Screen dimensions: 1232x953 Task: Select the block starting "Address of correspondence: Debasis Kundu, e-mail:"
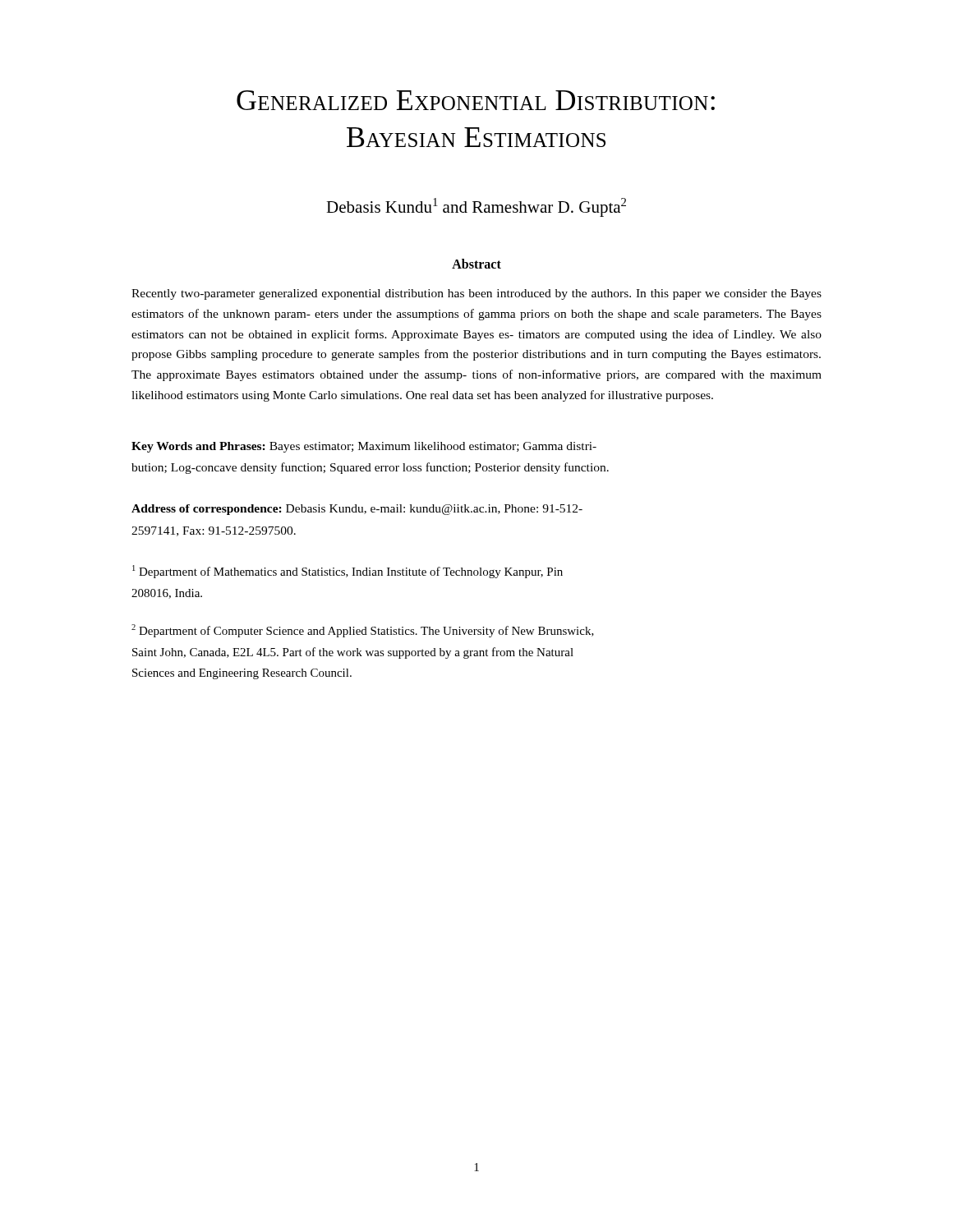(357, 519)
